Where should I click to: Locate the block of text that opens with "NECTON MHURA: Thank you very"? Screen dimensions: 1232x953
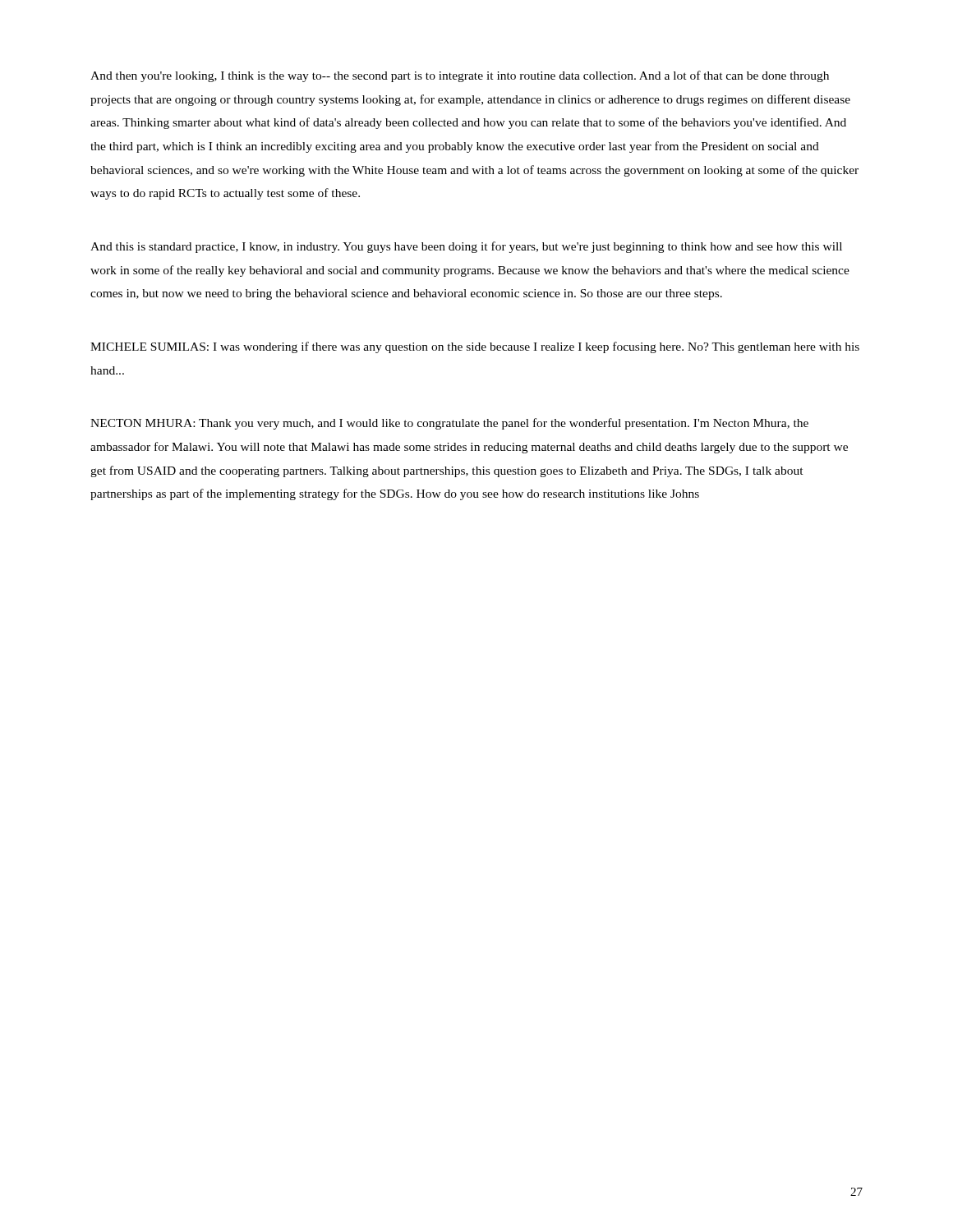(469, 458)
